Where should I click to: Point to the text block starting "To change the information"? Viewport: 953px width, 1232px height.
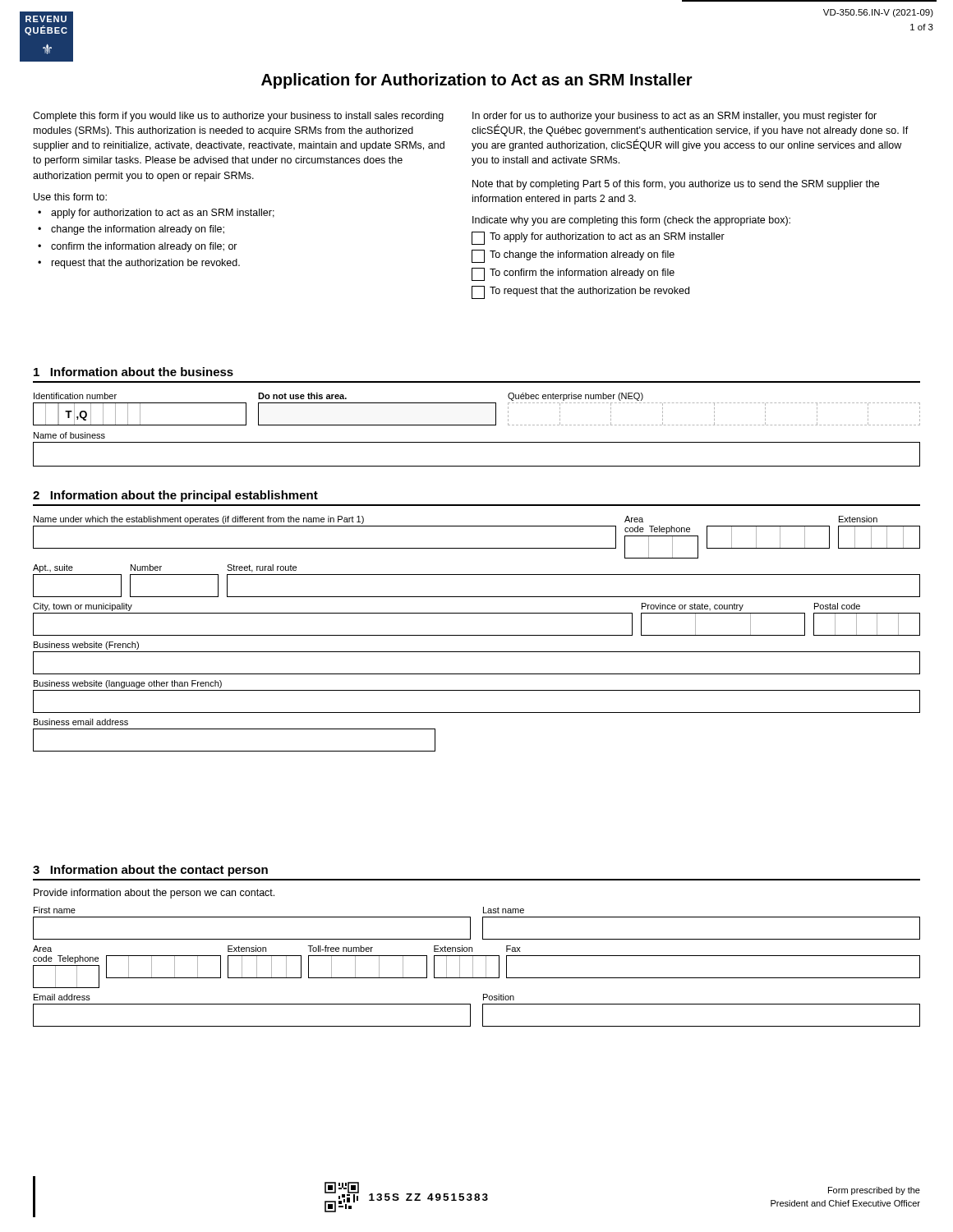coord(573,256)
